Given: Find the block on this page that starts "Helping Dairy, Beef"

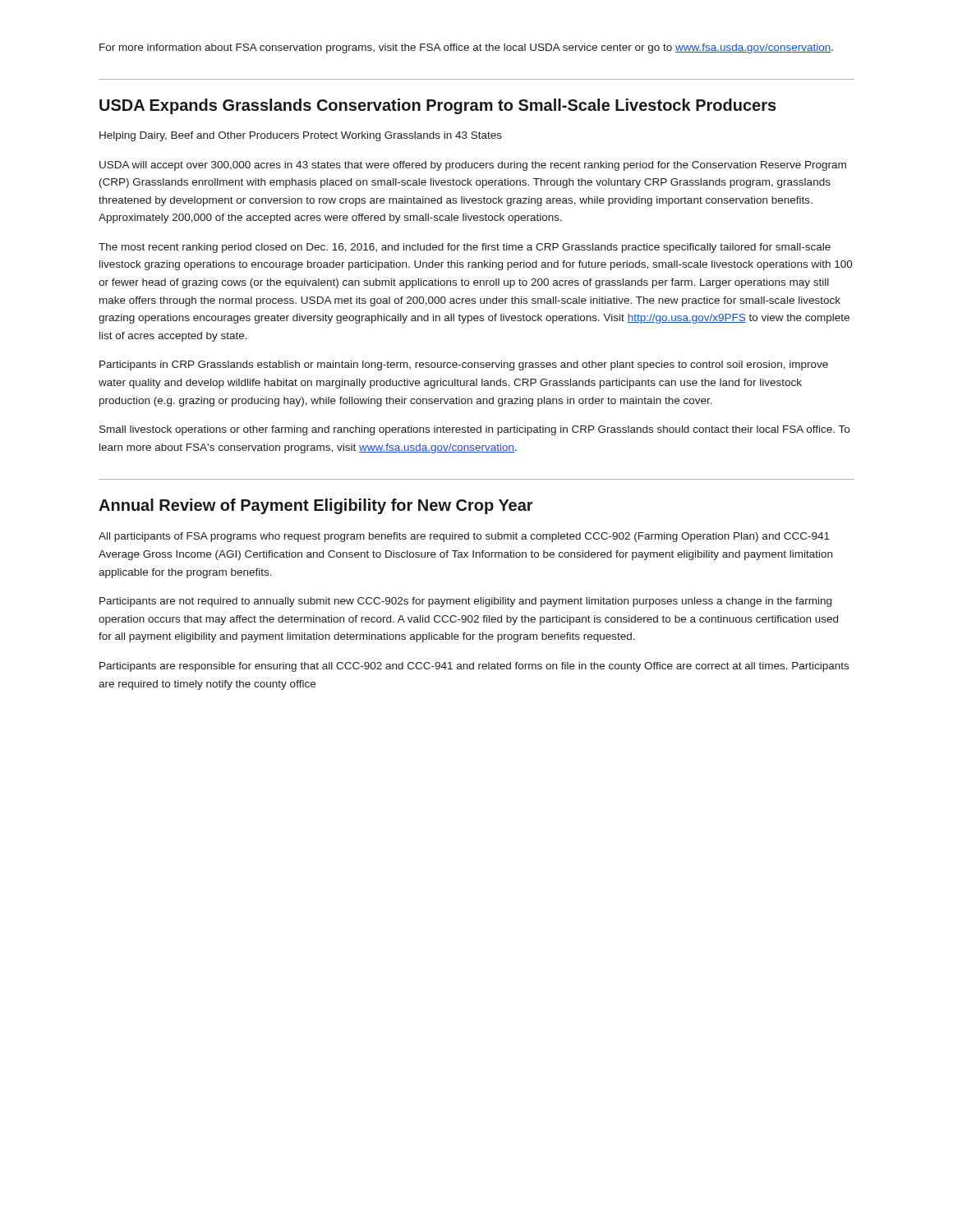Looking at the screenshot, I should pos(300,135).
